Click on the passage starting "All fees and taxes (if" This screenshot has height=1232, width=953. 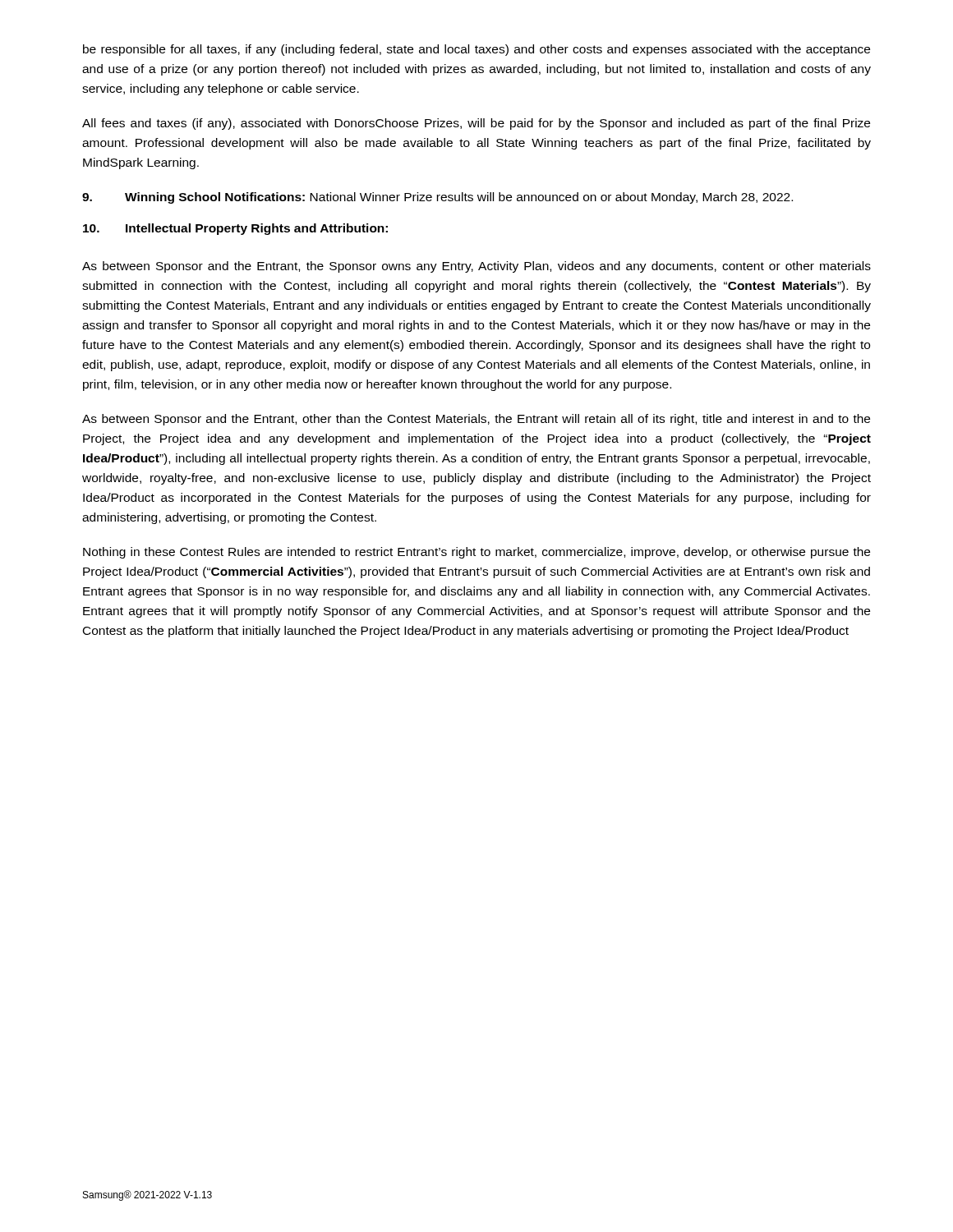point(476,143)
